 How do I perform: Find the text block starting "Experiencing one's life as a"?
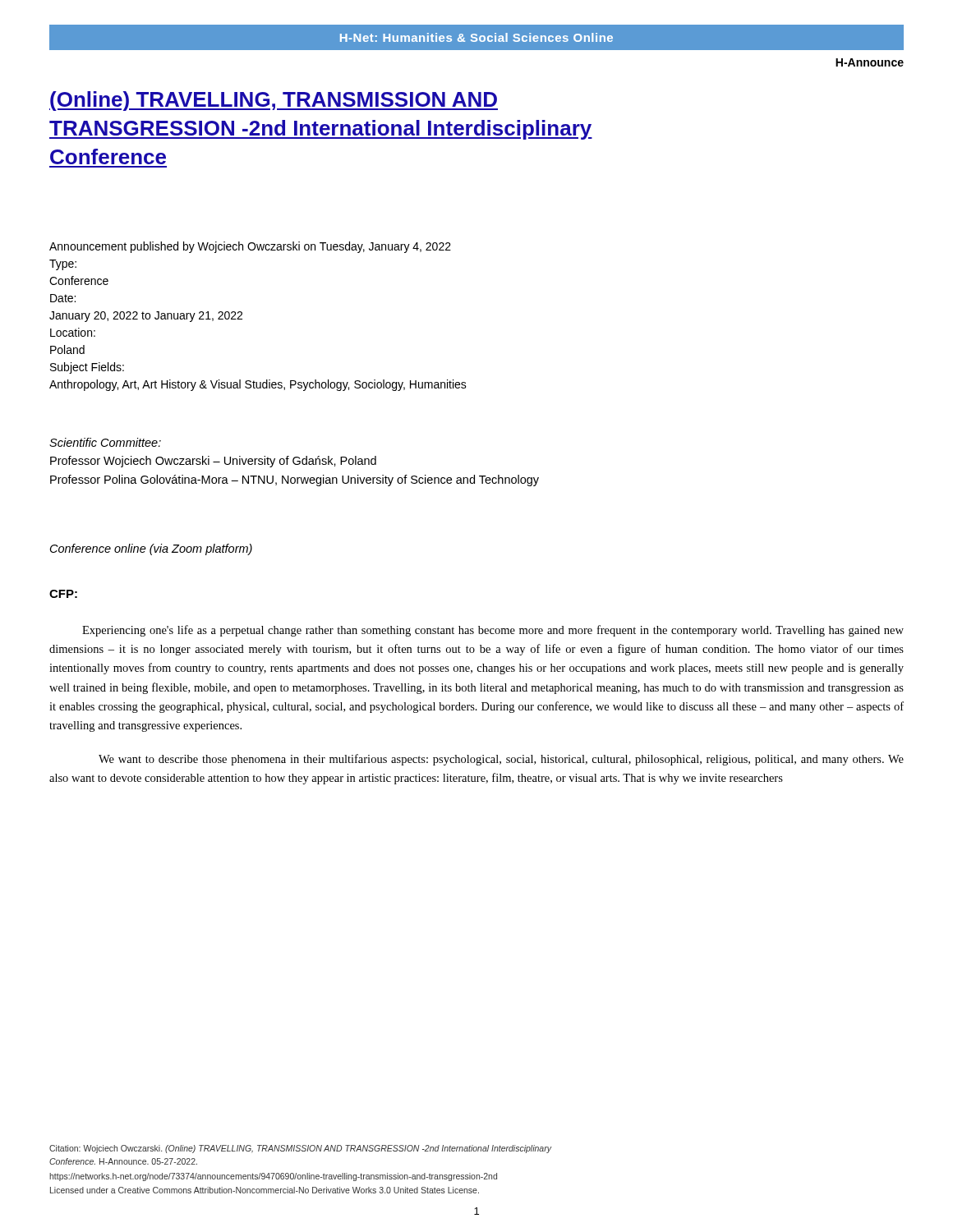click(476, 678)
